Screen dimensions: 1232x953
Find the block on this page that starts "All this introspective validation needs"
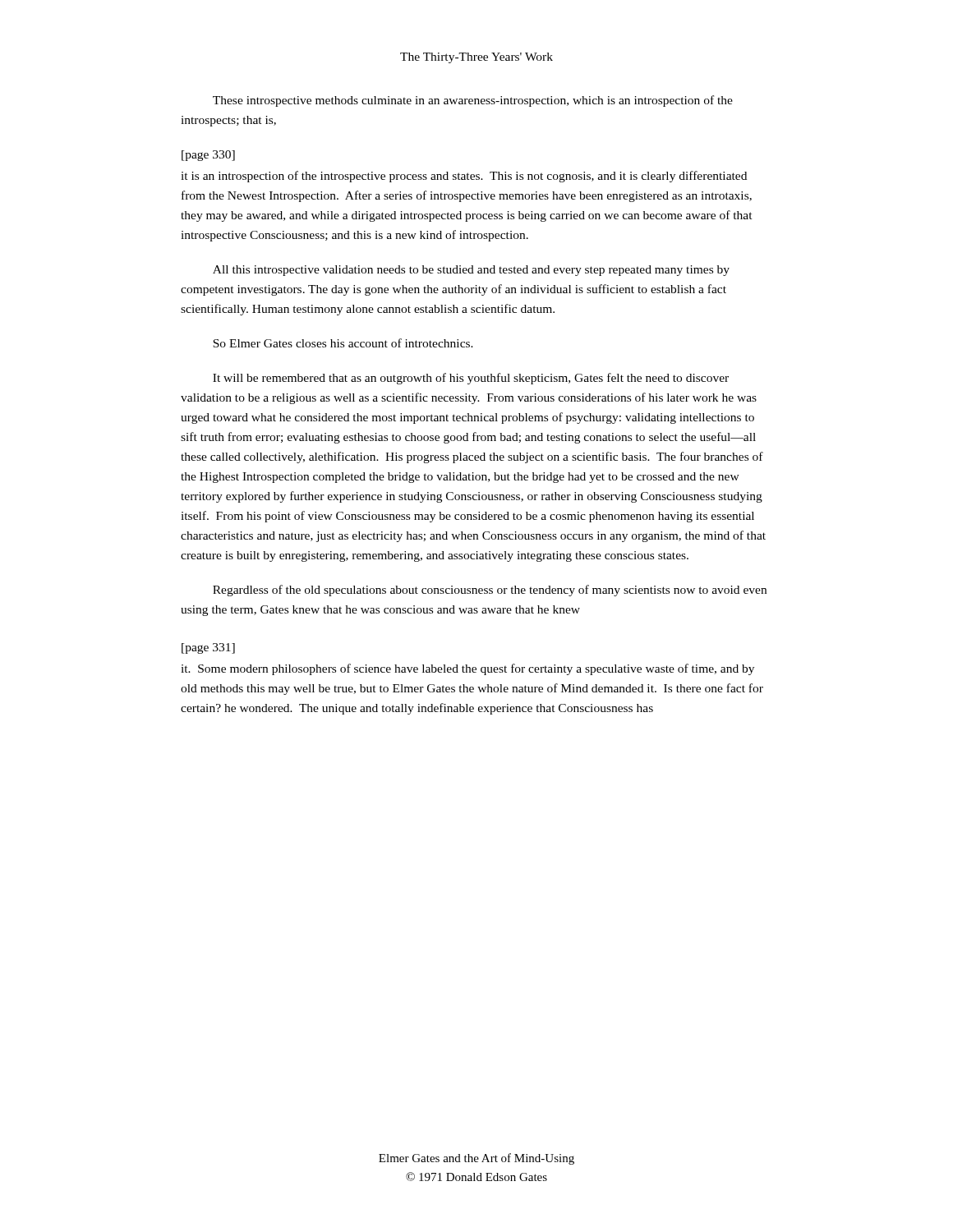455,289
